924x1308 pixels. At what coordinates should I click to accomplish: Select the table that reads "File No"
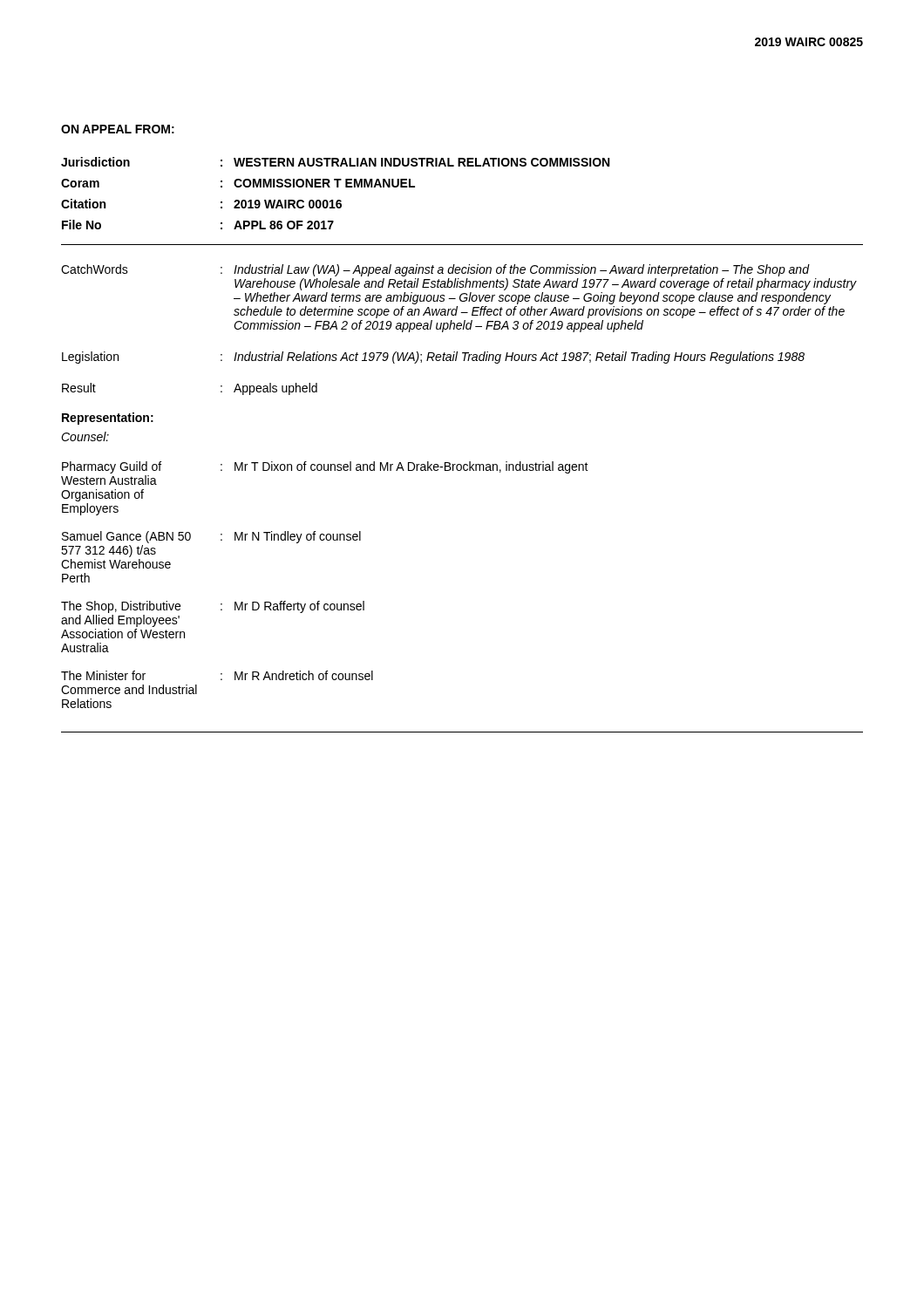point(462,194)
